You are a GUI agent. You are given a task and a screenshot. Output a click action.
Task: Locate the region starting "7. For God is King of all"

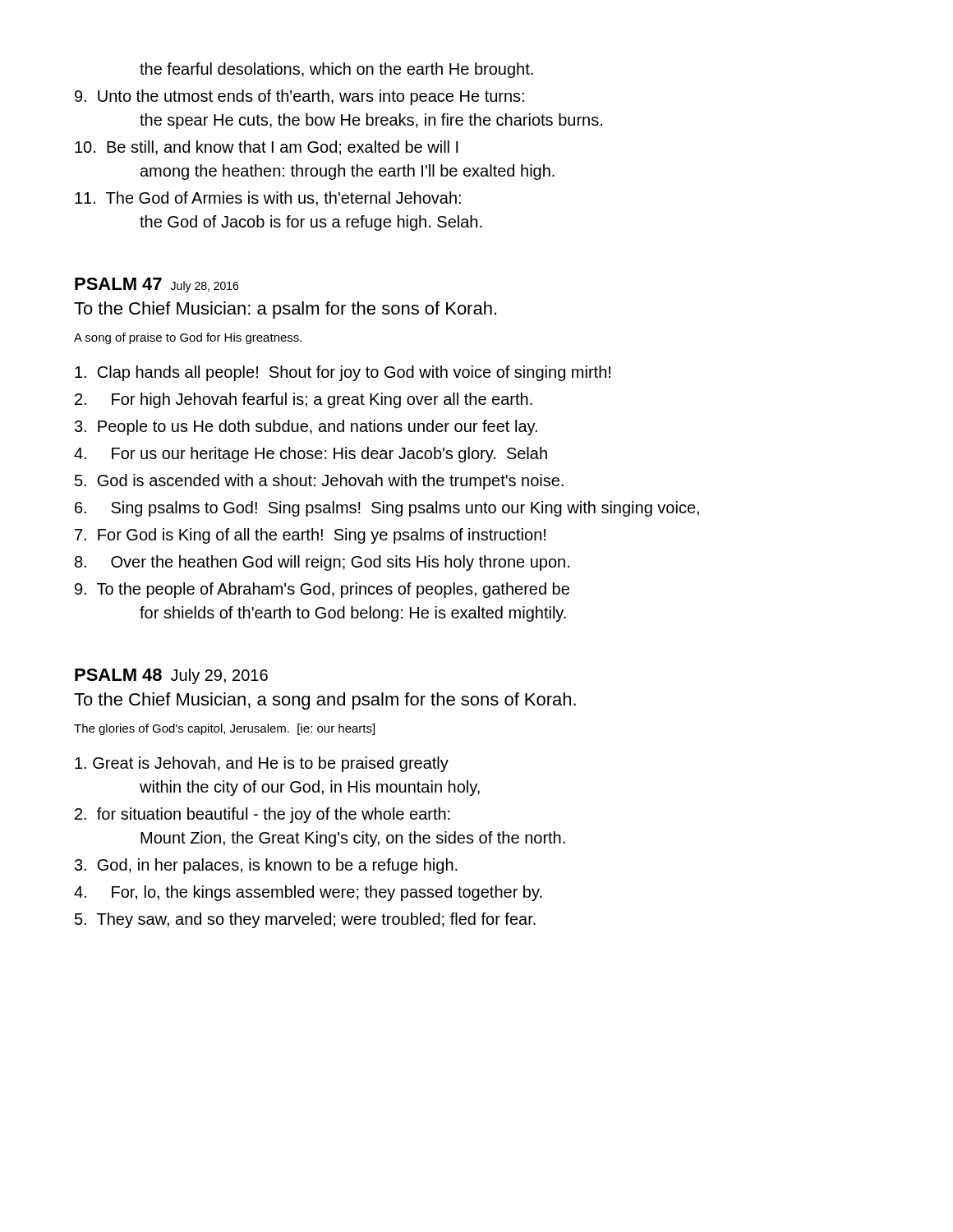(310, 535)
